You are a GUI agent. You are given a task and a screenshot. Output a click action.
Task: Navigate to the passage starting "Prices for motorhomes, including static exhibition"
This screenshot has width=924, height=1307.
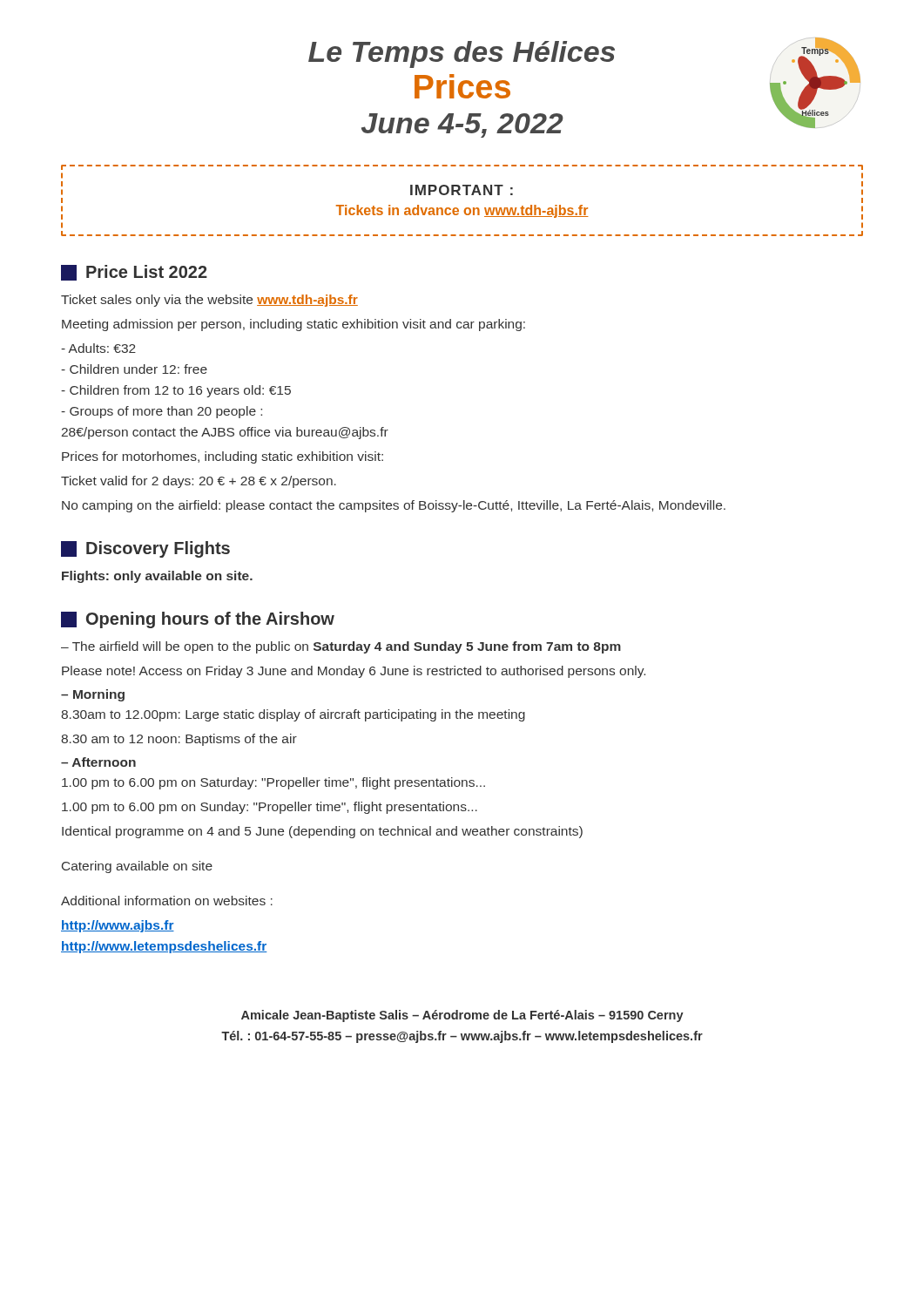pos(223,456)
